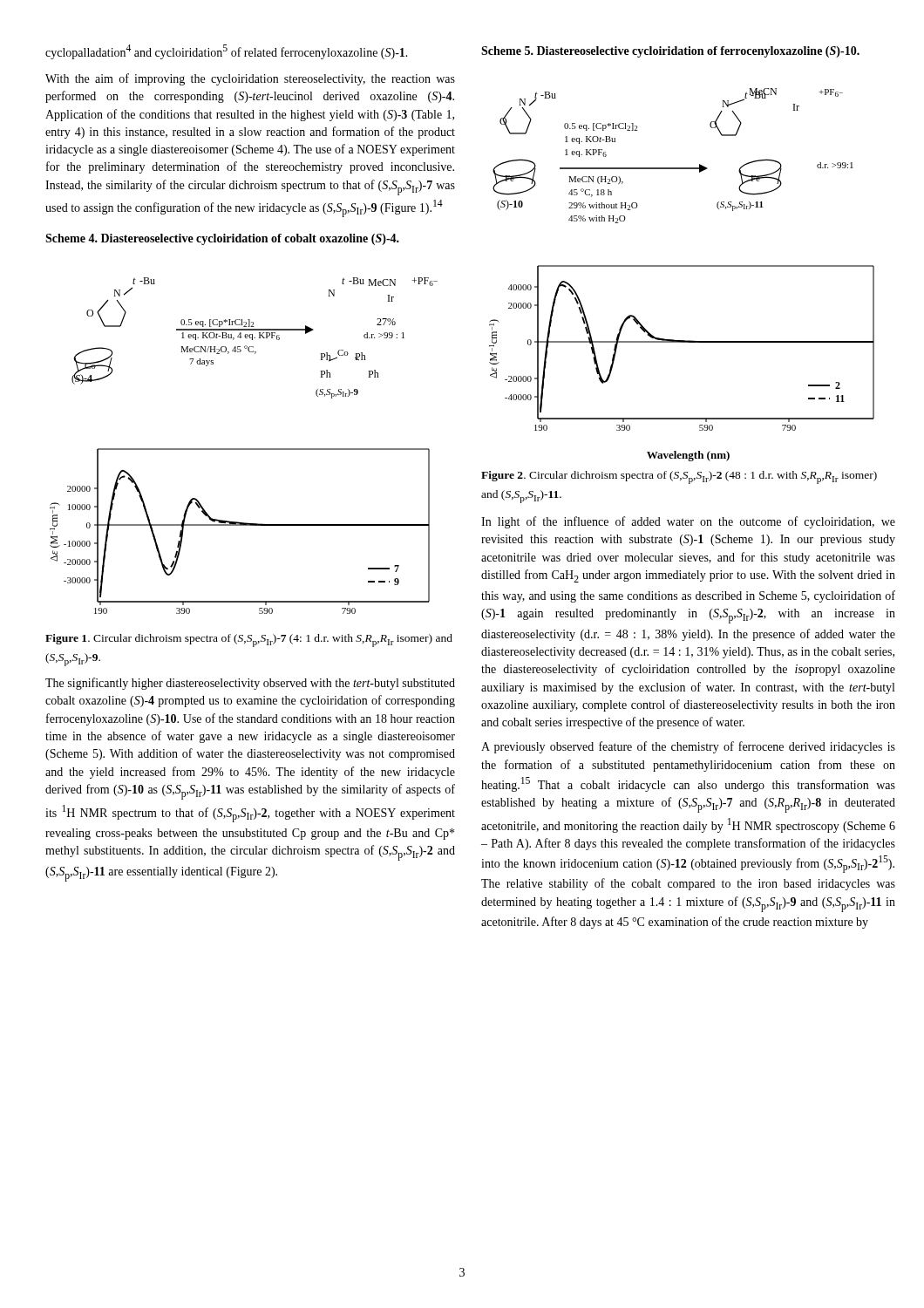The height and width of the screenshot is (1308, 924).
Task: Locate the block of text that opens with "With the aim of improving the cycloiridation"
Action: 250,145
